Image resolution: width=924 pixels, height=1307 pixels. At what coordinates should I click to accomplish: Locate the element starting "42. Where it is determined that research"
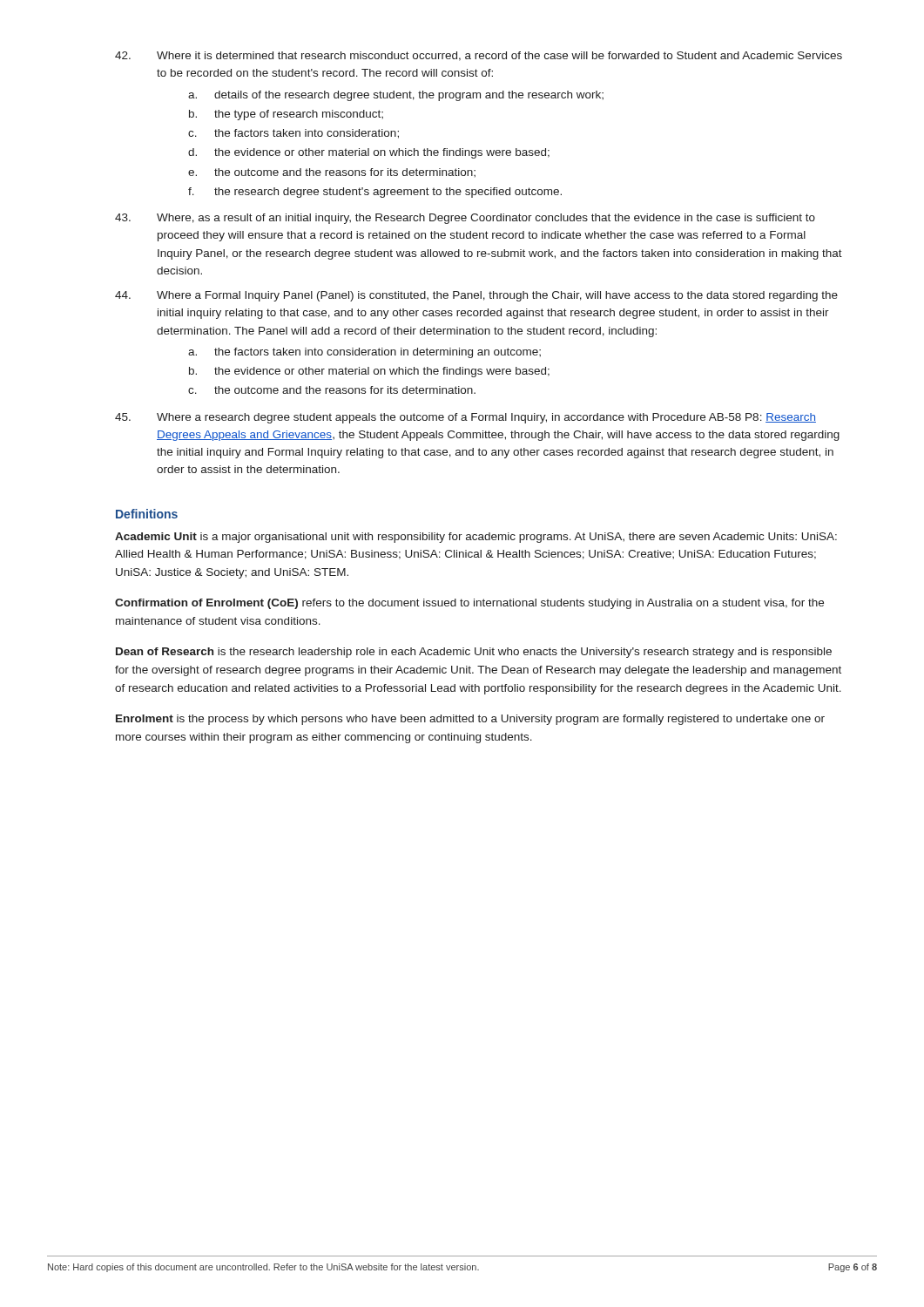[x=479, y=56]
